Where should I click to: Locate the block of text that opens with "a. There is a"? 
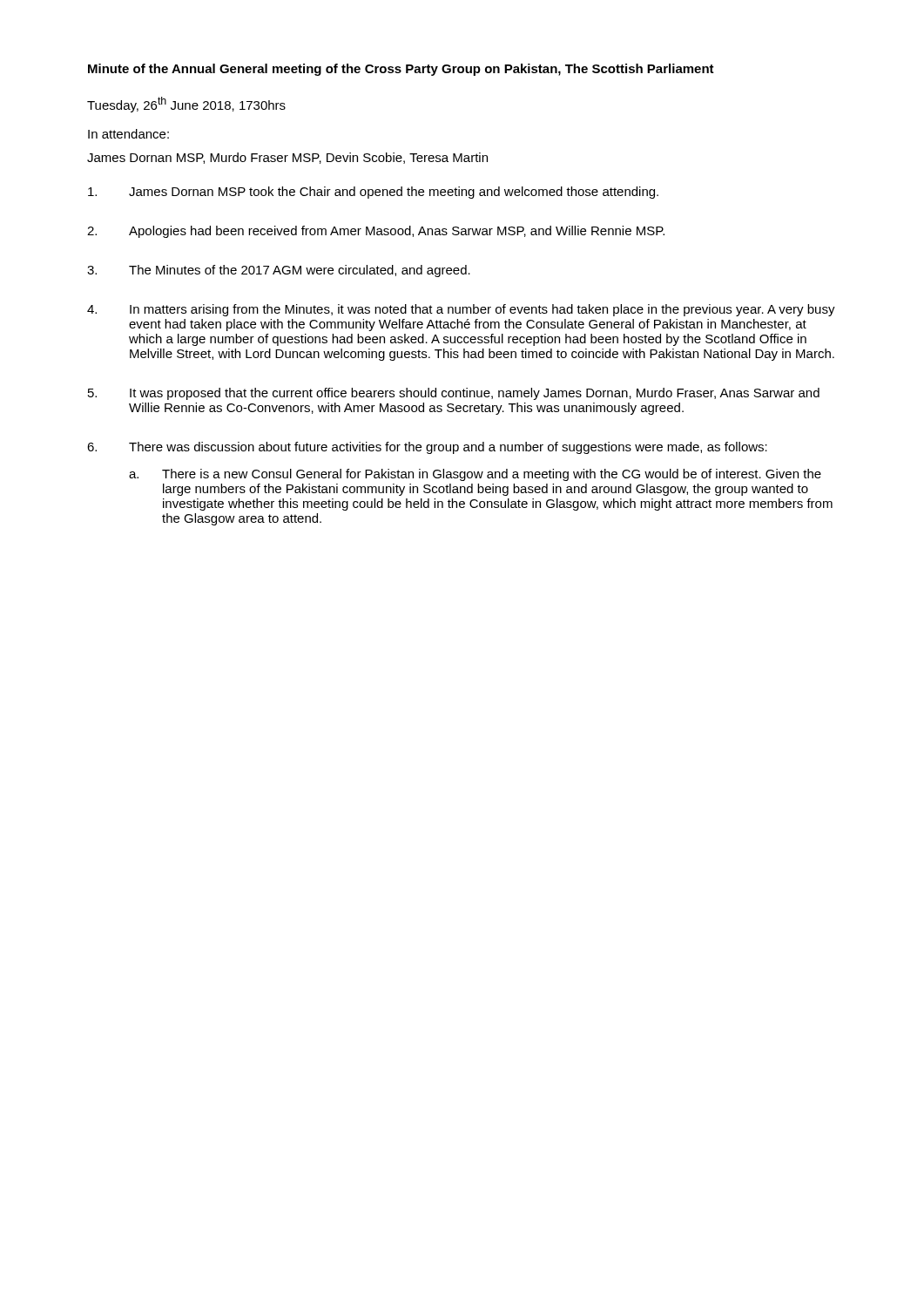[483, 496]
